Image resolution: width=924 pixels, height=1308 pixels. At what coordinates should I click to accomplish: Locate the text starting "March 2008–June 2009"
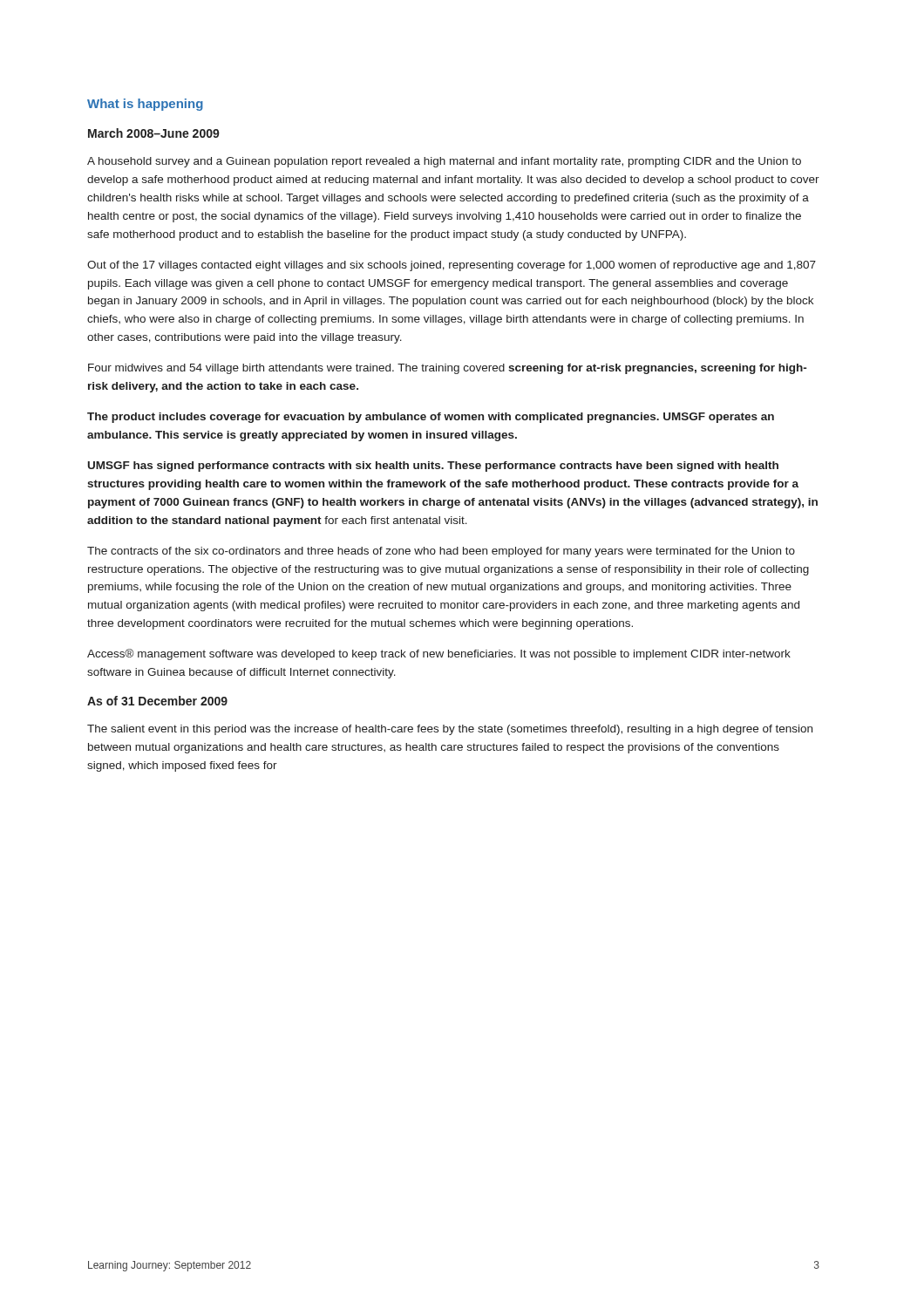click(x=153, y=133)
